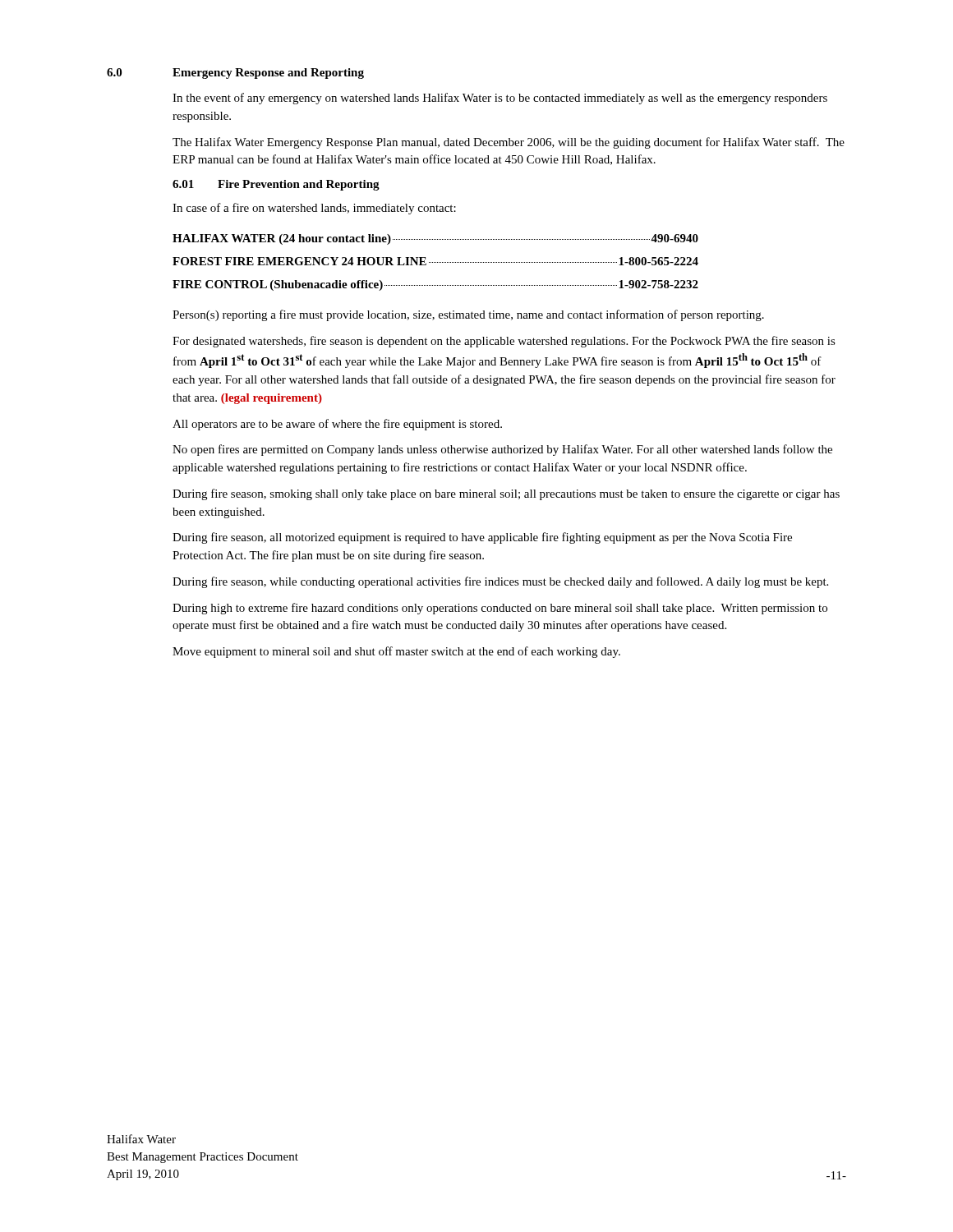Select the text starting "The Halifax Water Emergency Response Plan"
This screenshot has height=1232, width=953.
[x=509, y=151]
